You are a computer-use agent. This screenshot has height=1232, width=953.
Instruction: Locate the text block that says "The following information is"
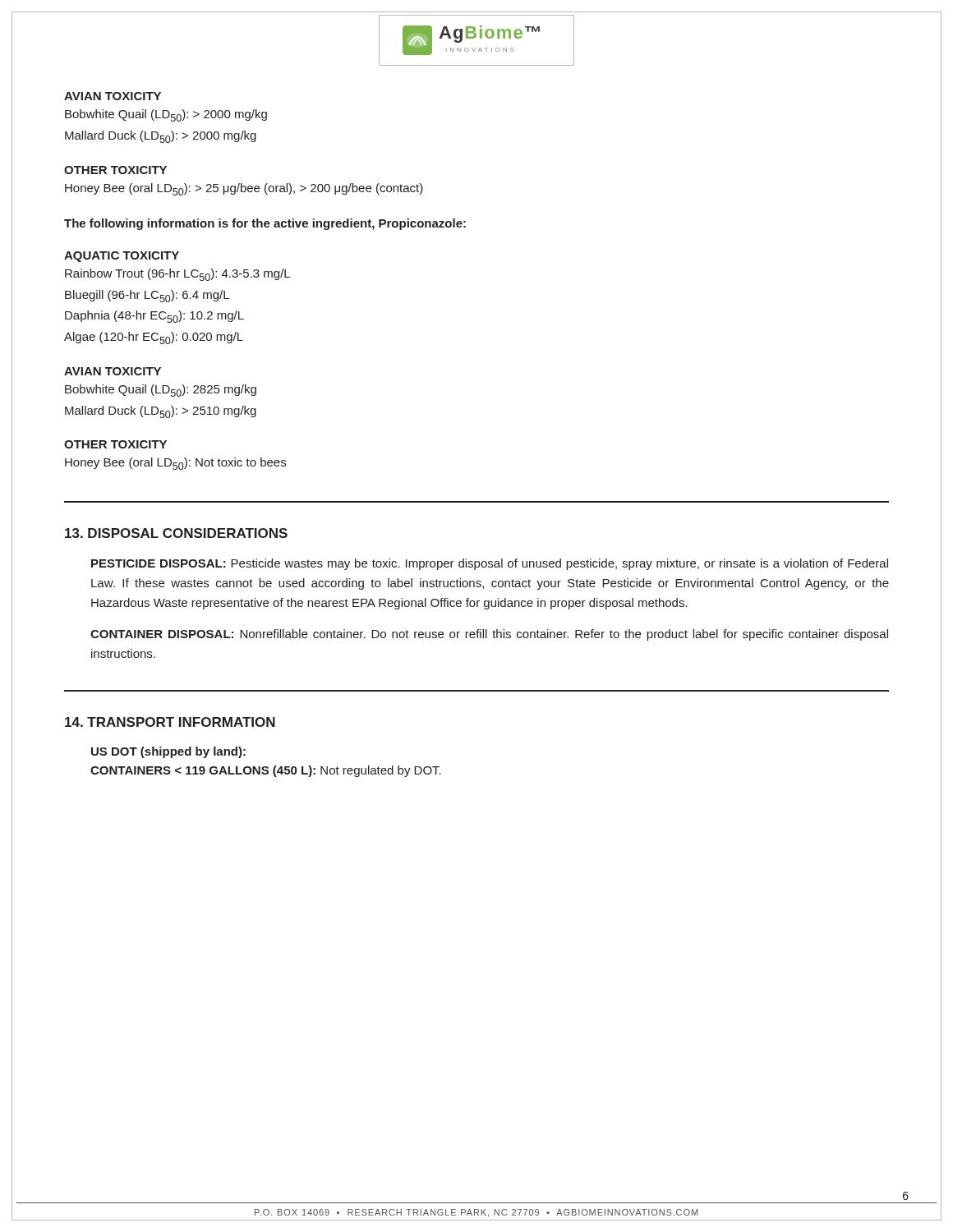click(265, 223)
